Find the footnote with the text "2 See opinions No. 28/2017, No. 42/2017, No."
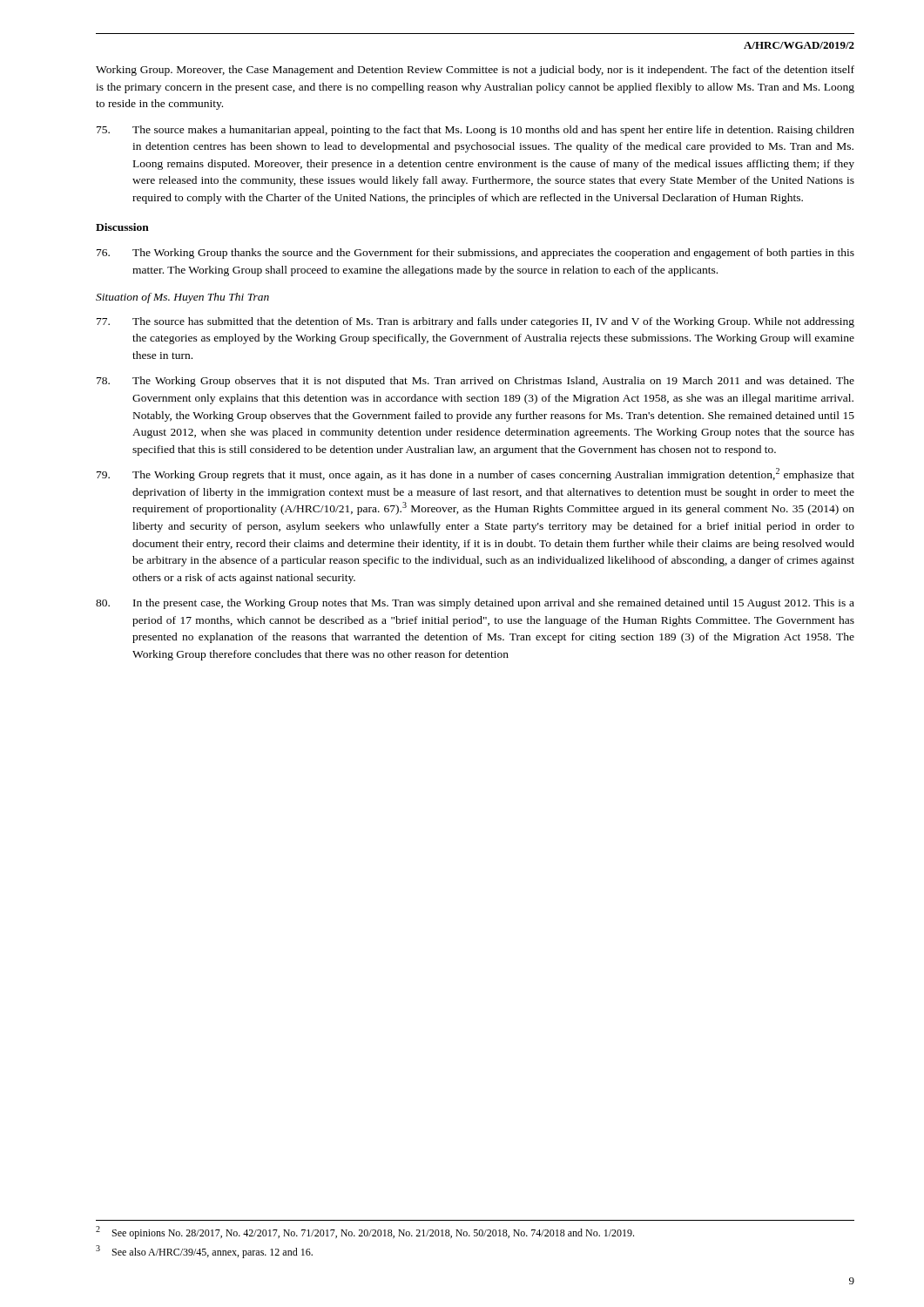The width and height of the screenshot is (924, 1307). click(x=365, y=1234)
